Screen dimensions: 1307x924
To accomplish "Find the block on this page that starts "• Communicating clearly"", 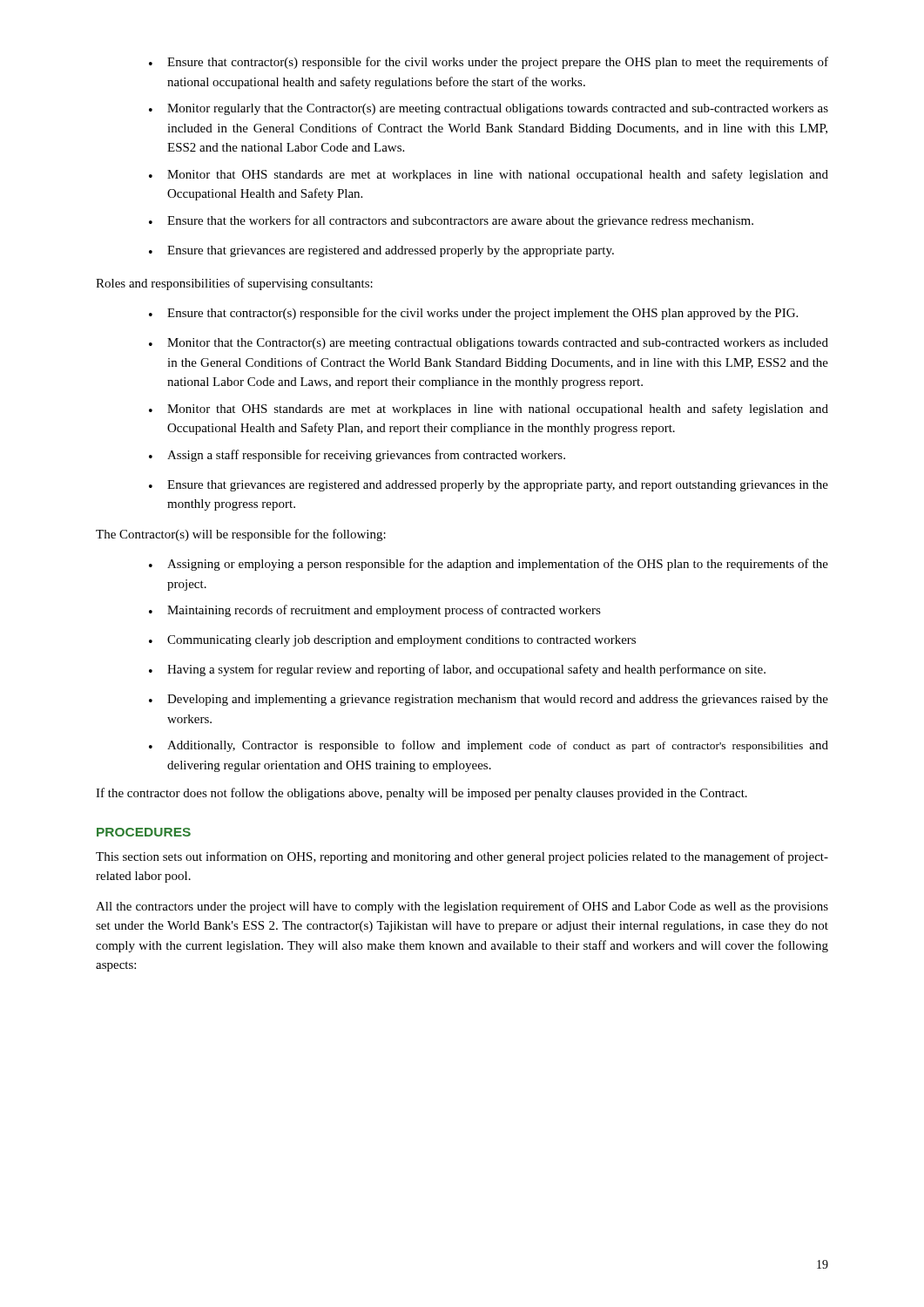I will point(488,641).
